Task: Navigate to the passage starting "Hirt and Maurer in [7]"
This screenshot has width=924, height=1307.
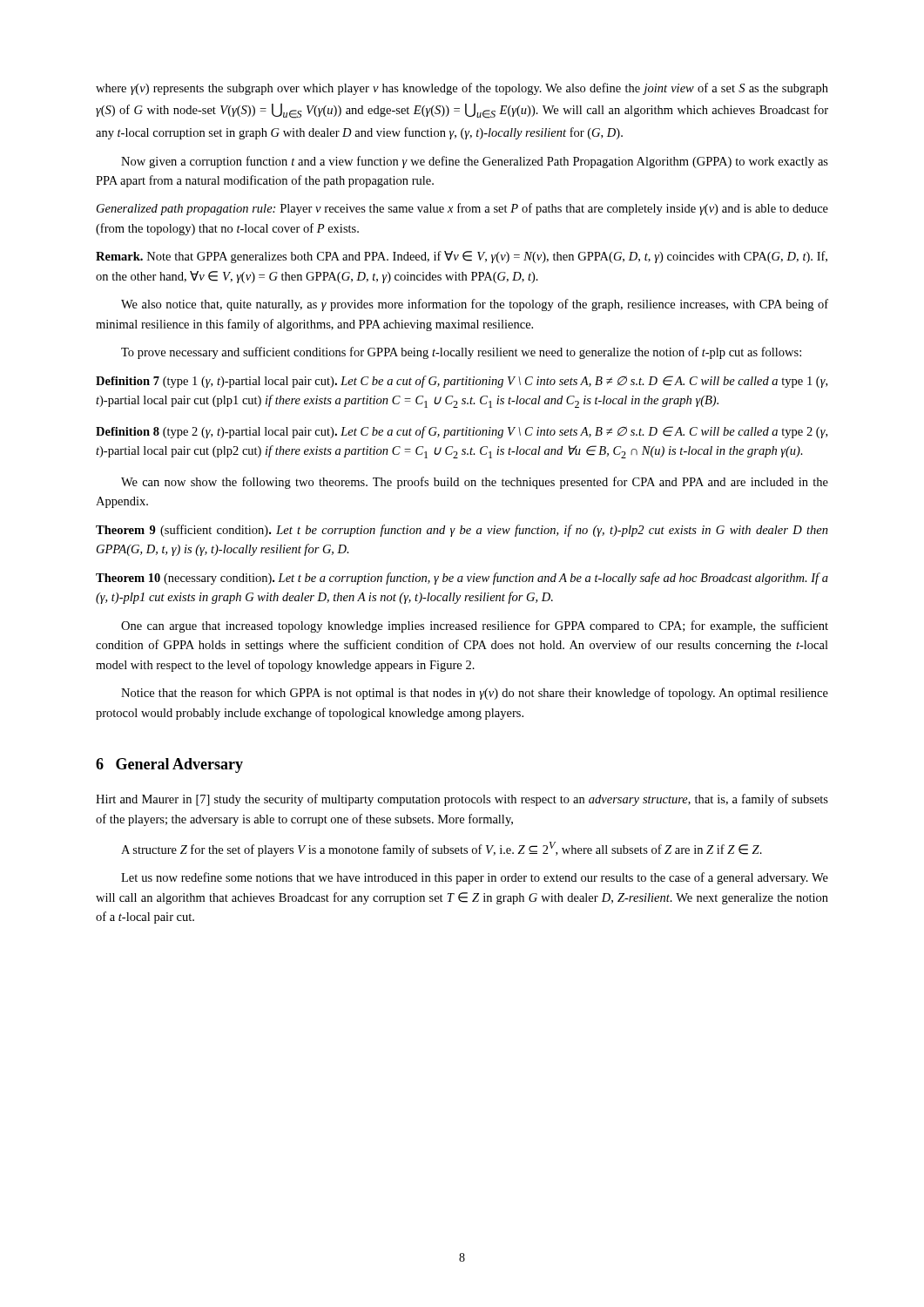Action: coord(462,809)
